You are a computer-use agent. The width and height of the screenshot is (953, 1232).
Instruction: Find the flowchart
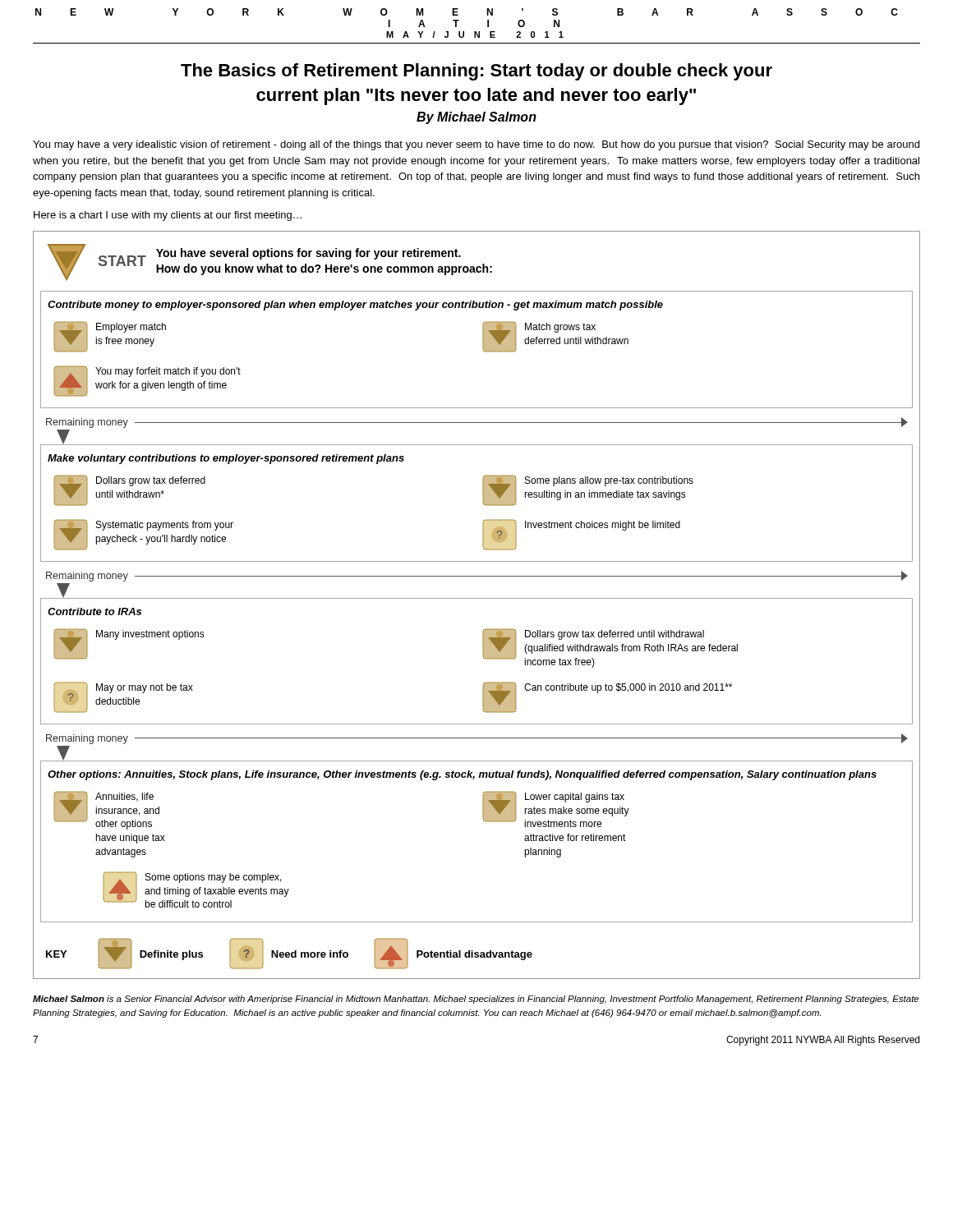pos(476,605)
